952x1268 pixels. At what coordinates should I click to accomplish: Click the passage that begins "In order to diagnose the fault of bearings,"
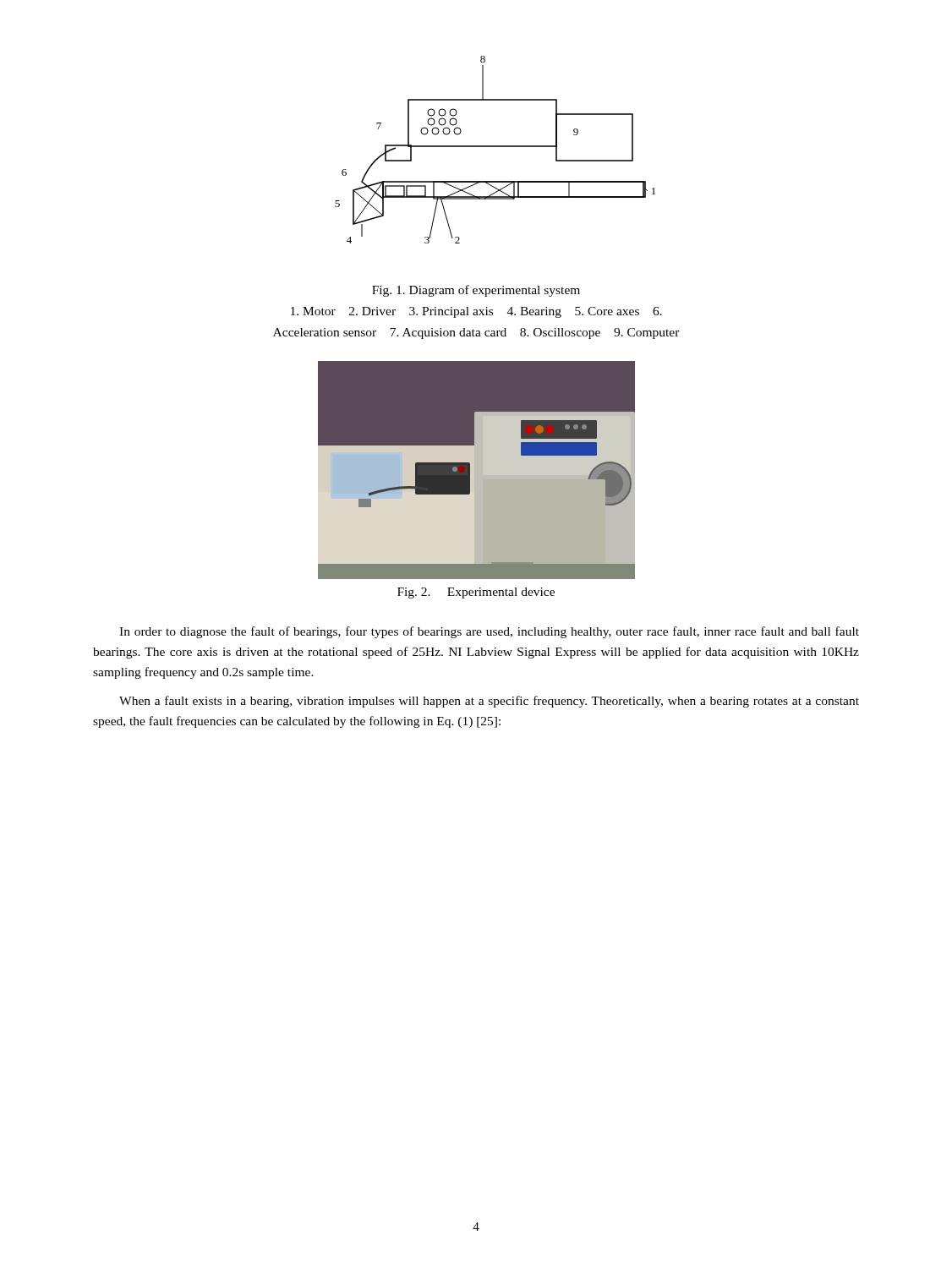click(476, 652)
